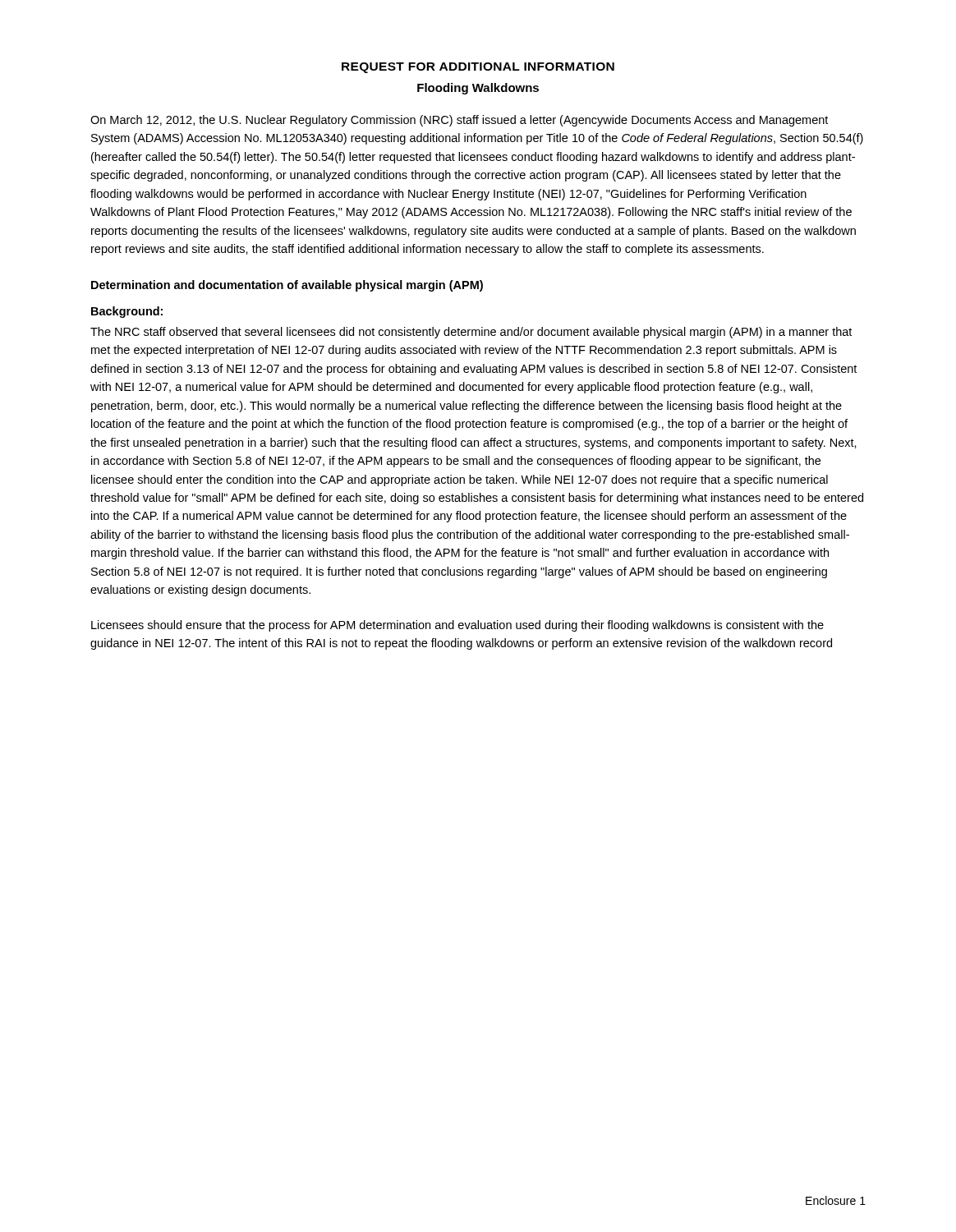Point to the text starting "On March 12, 2012,"
Image resolution: width=956 pixels, height=1232 pixels.
pyautogui.click(x=477, y=184)
